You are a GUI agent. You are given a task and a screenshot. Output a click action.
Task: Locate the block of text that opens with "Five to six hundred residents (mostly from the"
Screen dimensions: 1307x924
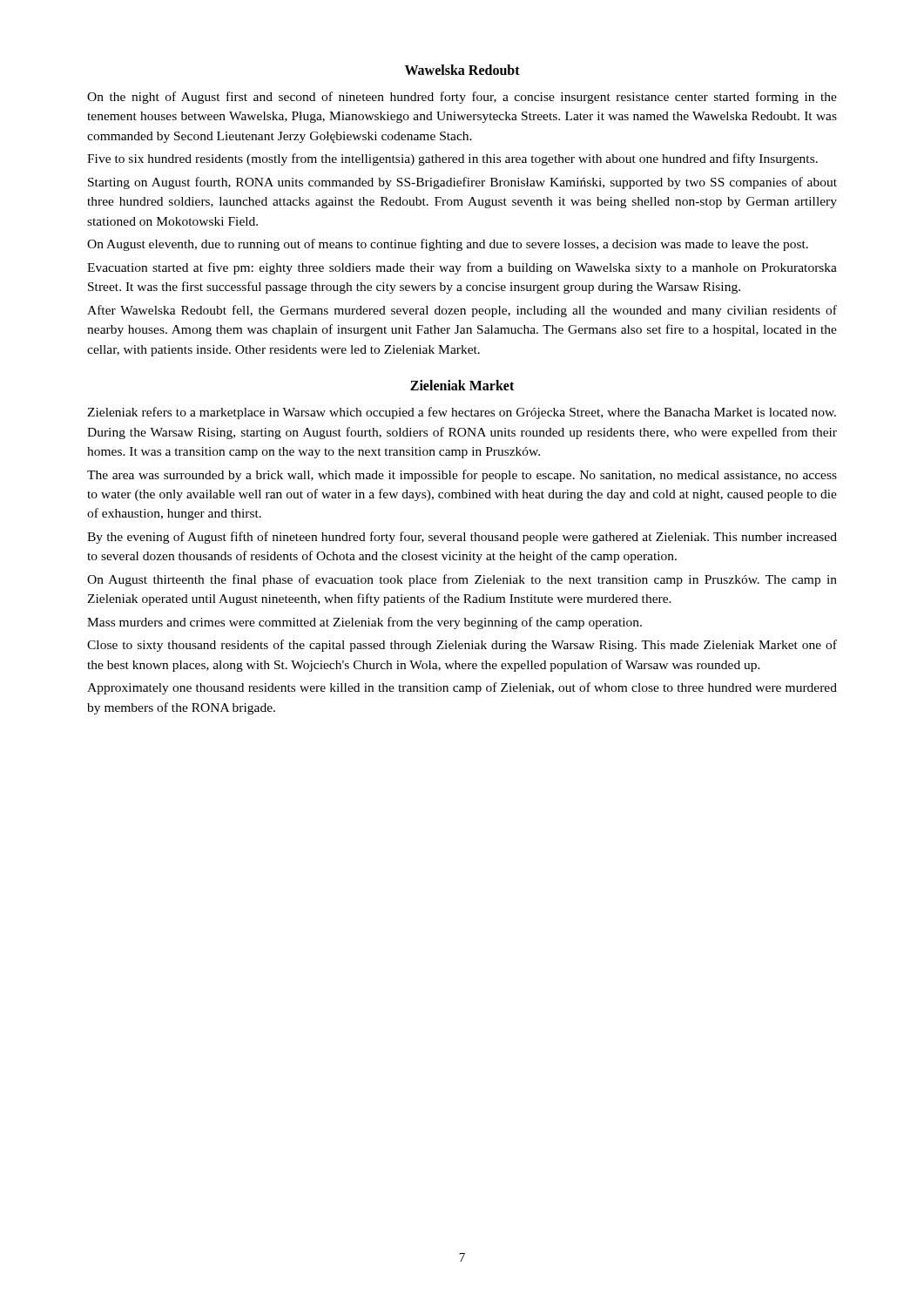click(453, 158)
